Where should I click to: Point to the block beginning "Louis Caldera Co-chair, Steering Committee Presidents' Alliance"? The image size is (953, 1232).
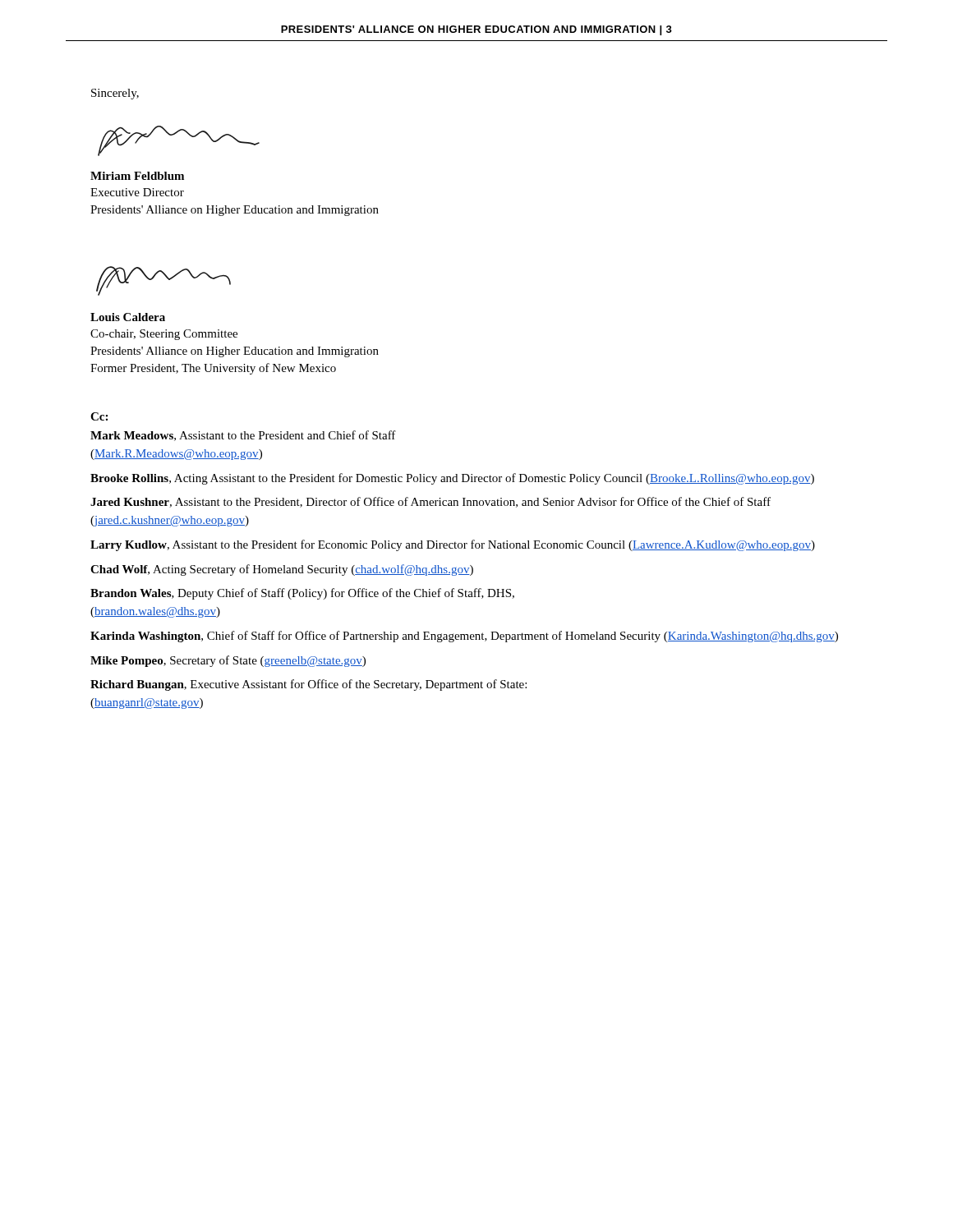point(128,317)
